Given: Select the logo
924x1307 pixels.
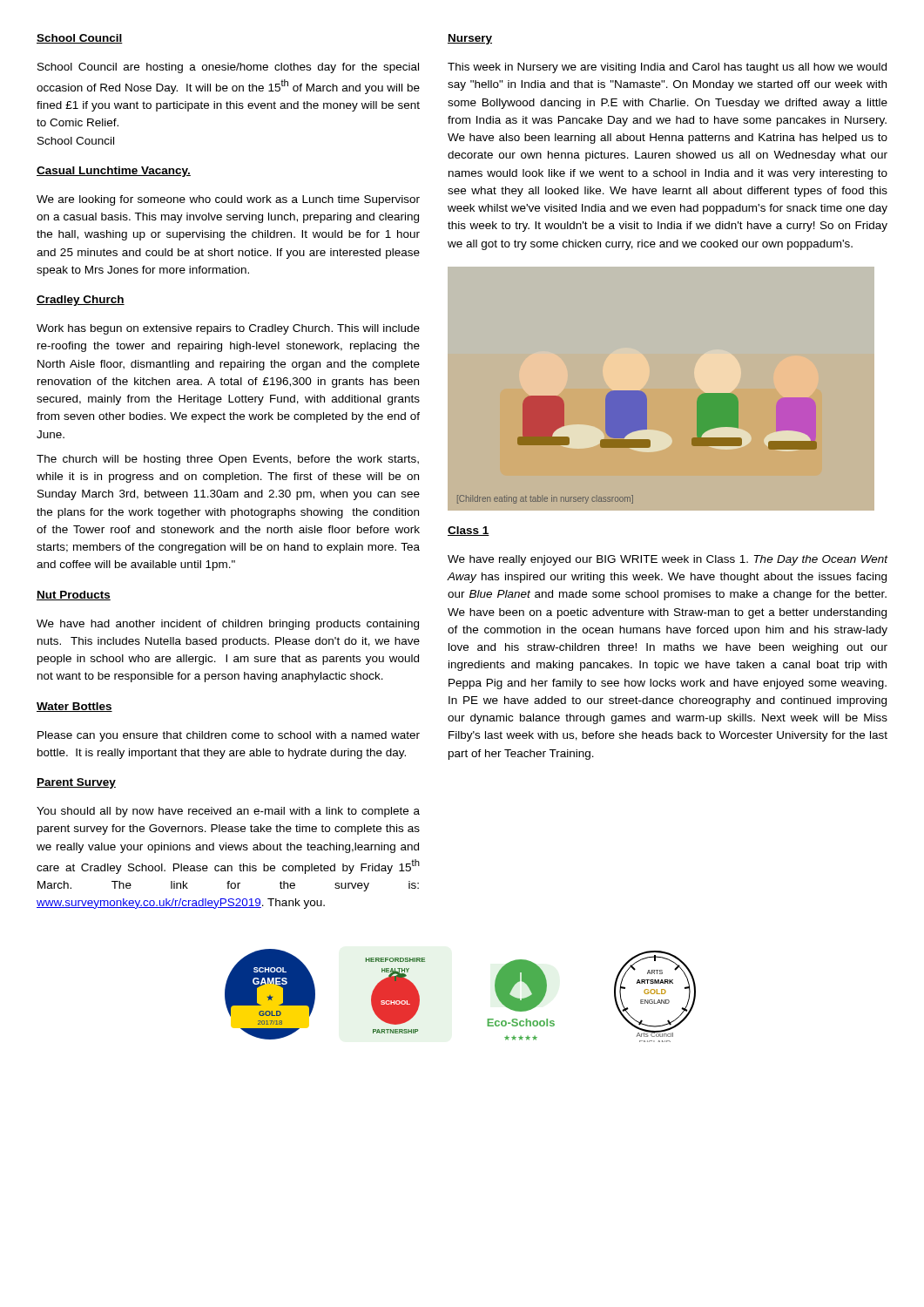Looking at the screenshot, I should [x=462, y=992].
